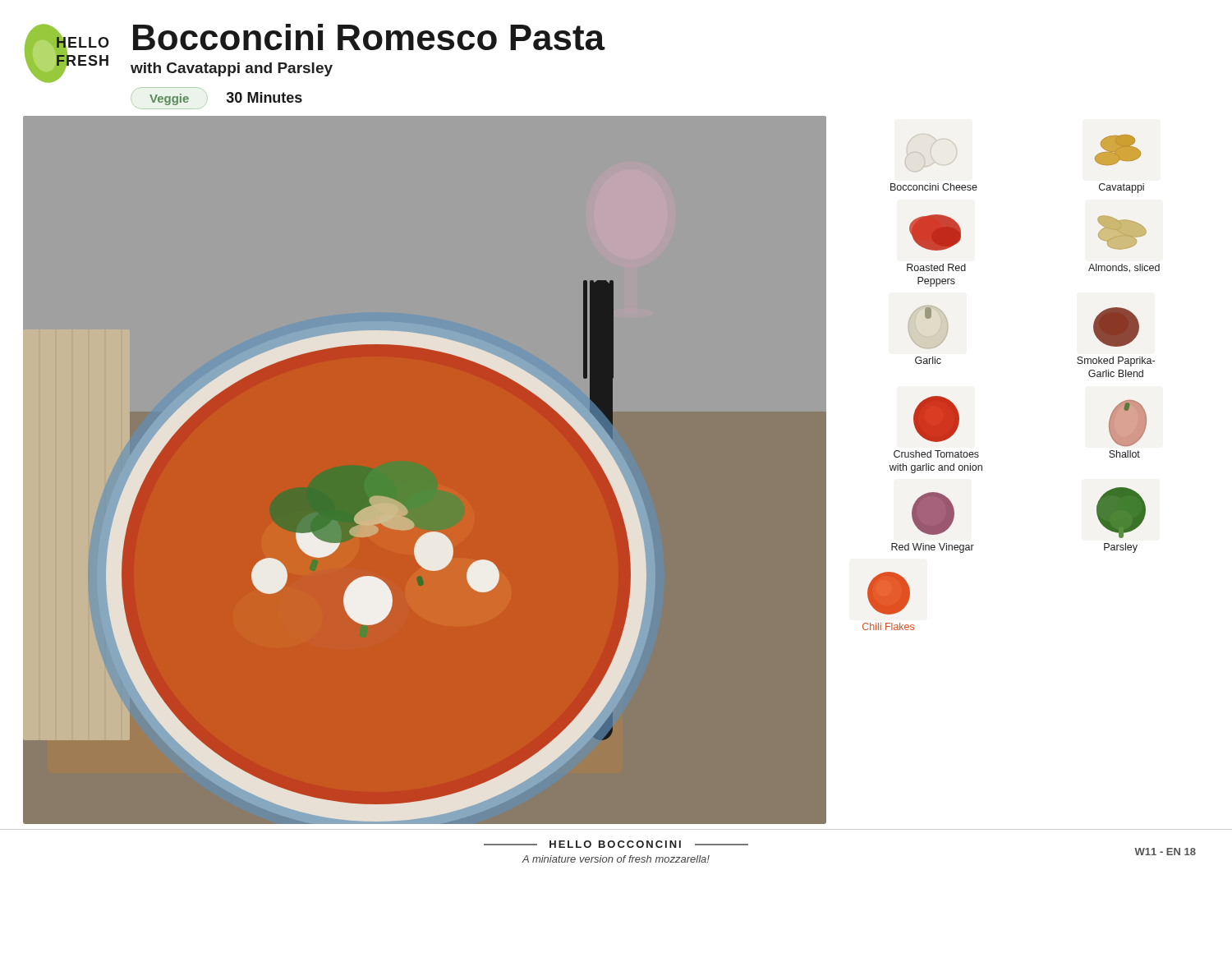Select the passage starting "Bocconcini Cheese"

(933, 188)
